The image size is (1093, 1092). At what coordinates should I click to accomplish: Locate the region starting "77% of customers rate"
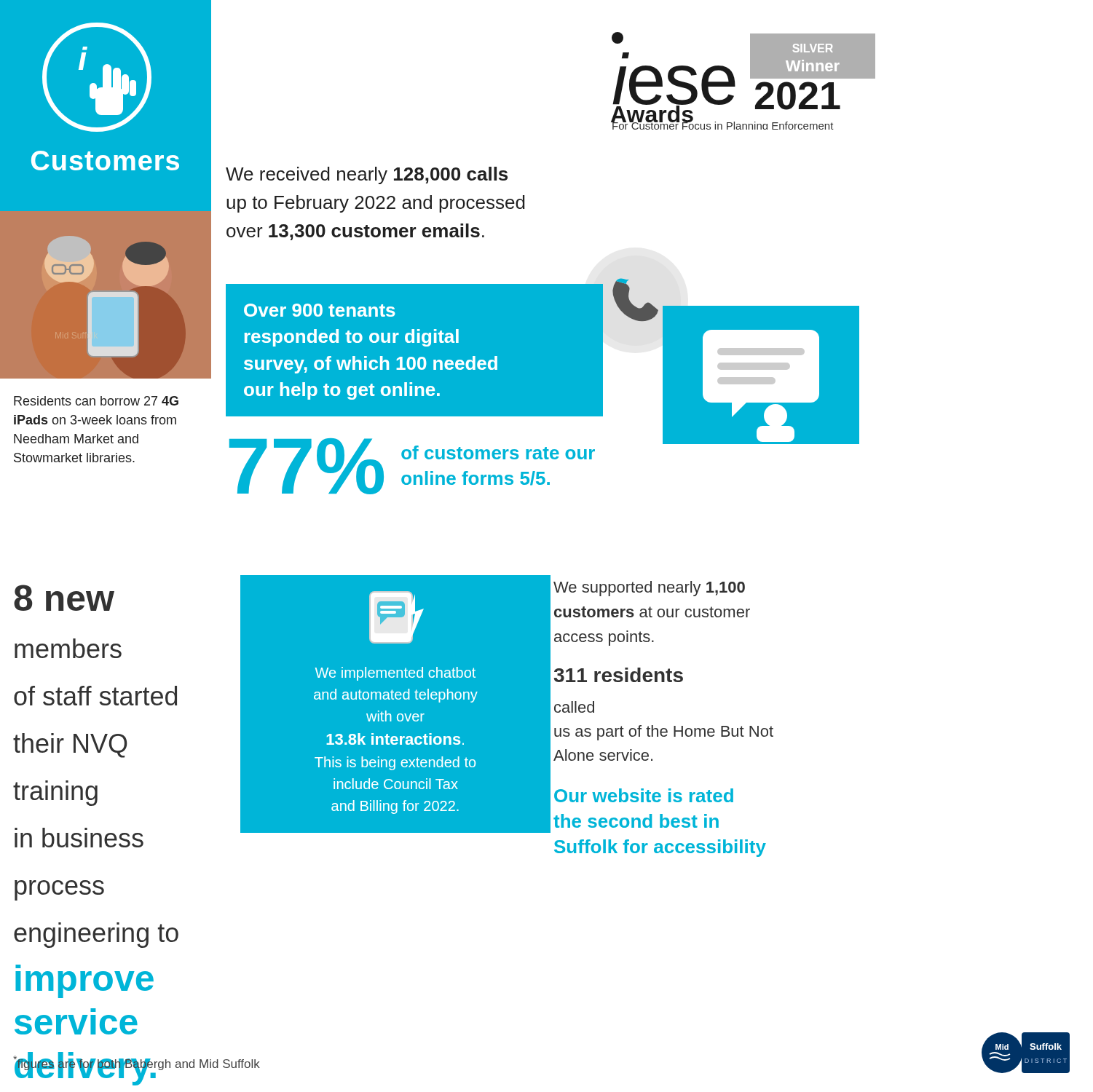coord(410,466)
